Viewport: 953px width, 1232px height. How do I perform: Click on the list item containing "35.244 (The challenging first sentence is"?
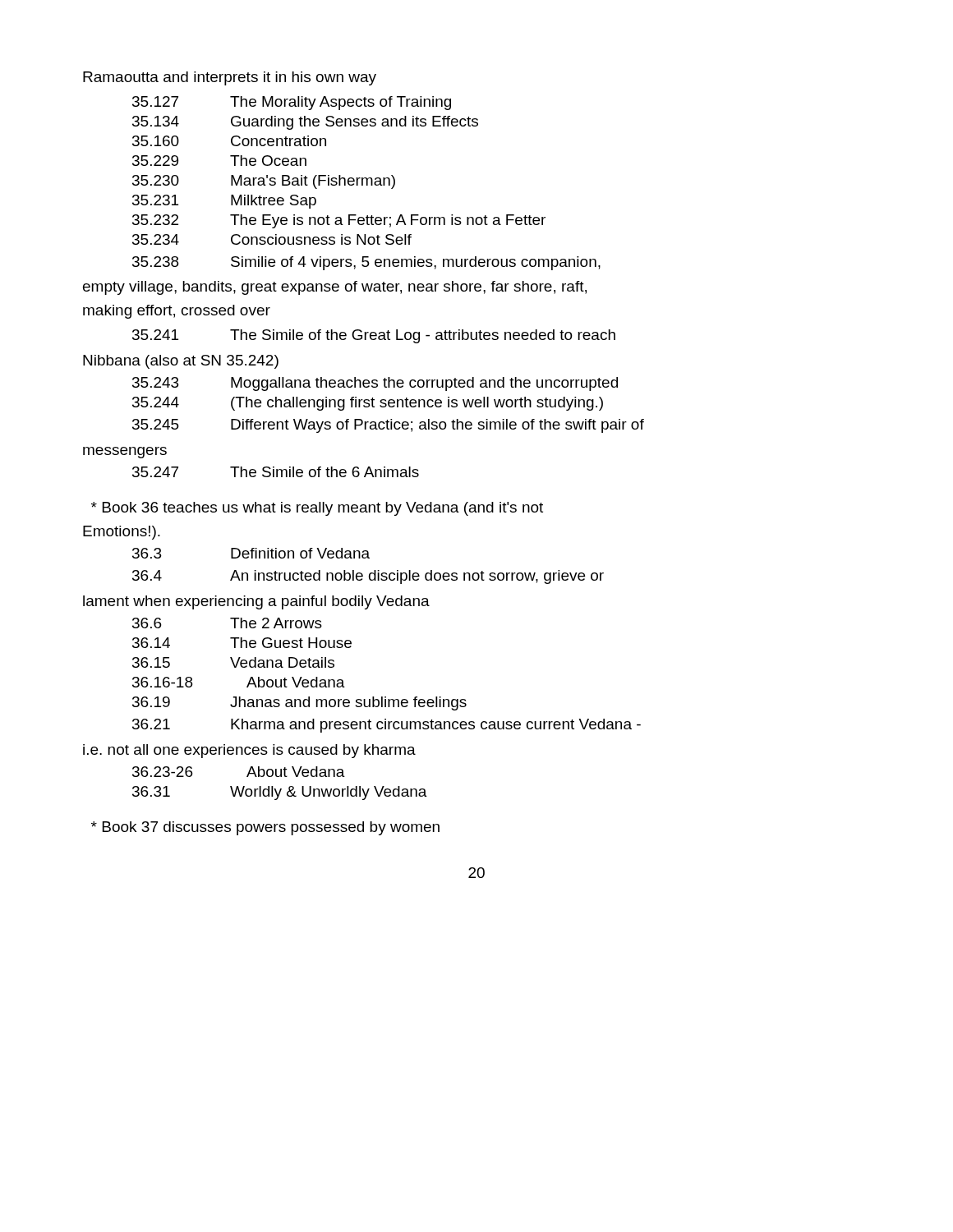(x=476, y=402)
